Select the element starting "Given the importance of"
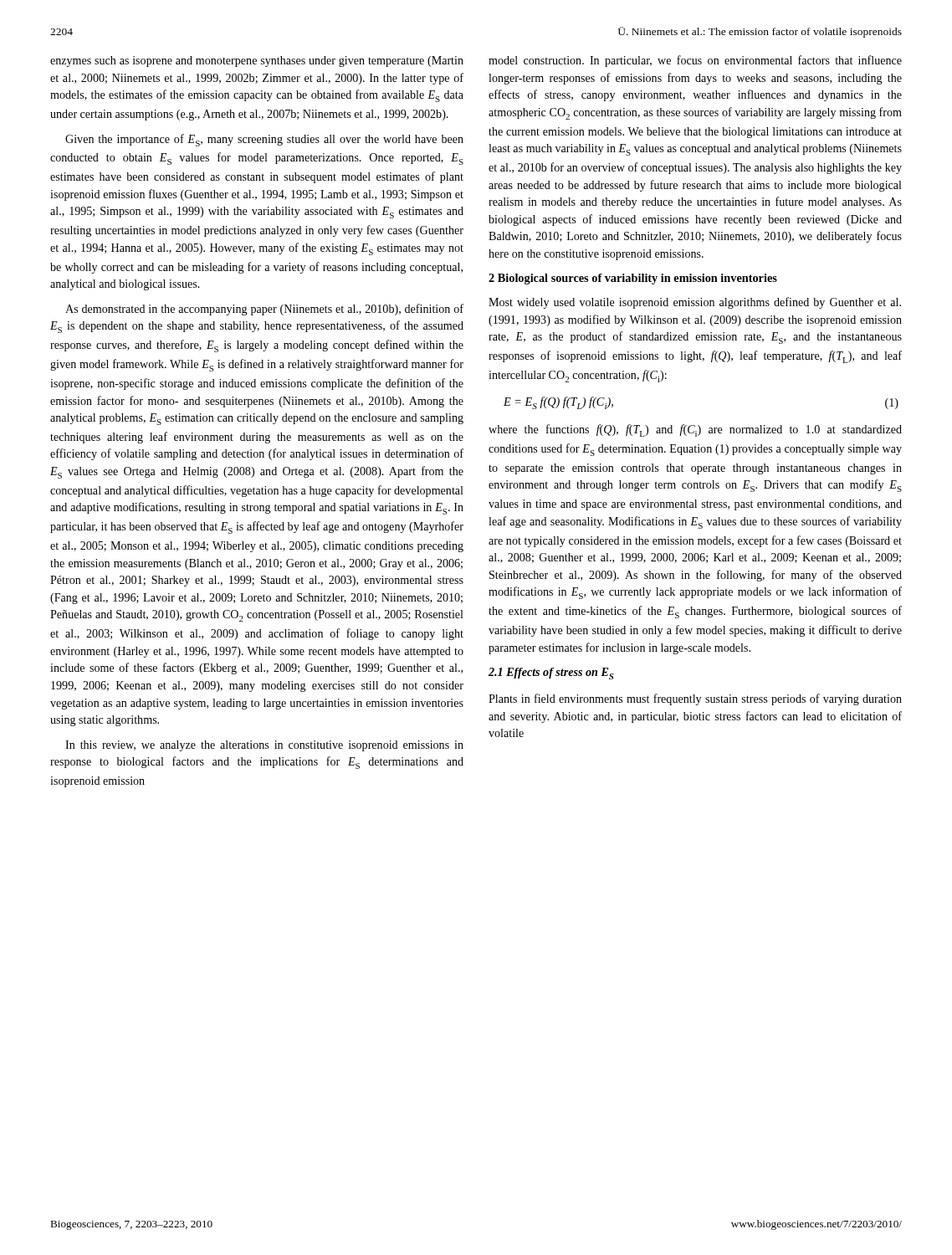 click(257, 211)
